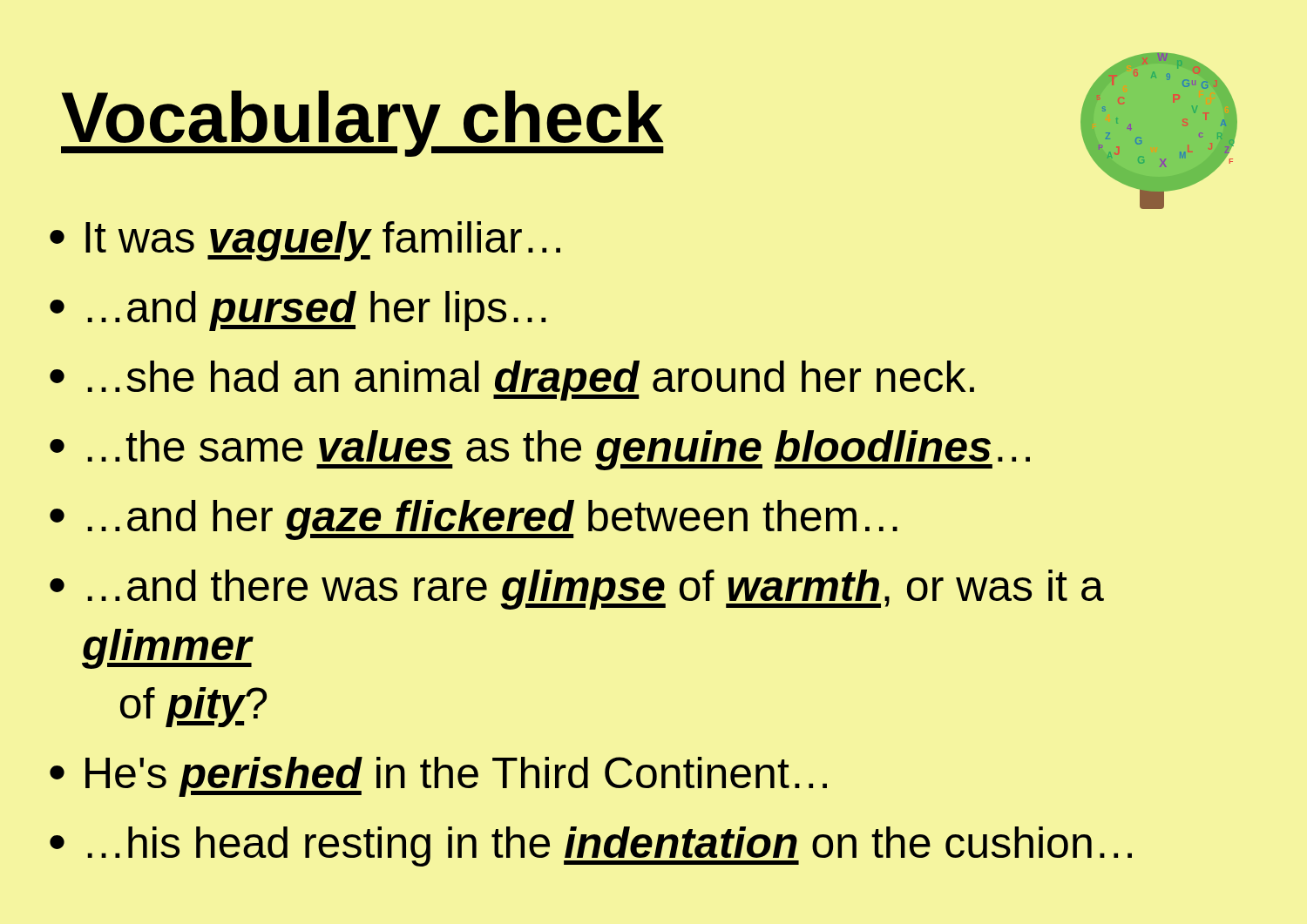Point to the block beginning "• …she had an animal draped around"
Image resolution: width=1307 pixels, height=924 pixels.
(649, 378)
